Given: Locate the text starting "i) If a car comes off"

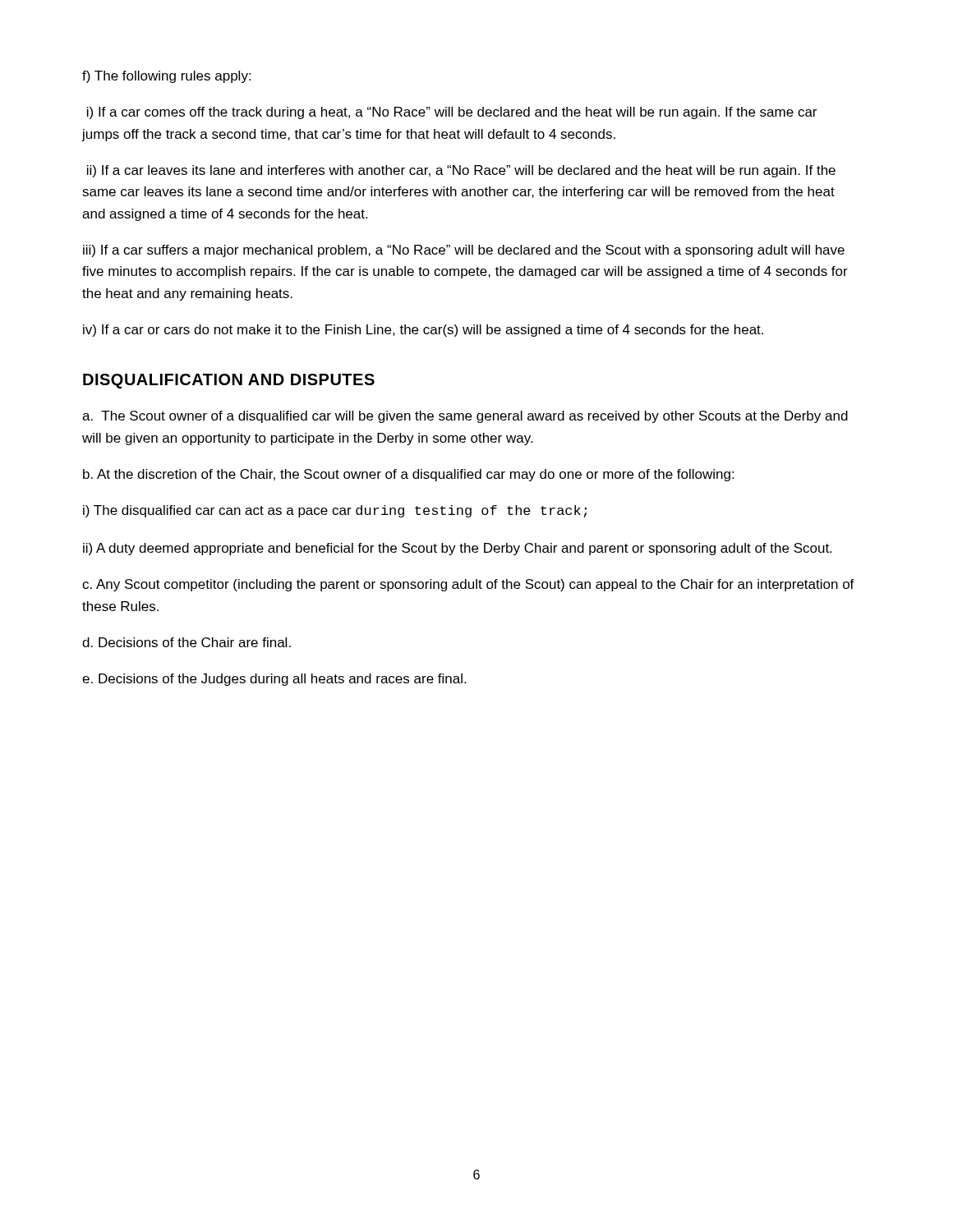Looking at the screenshot, I should click(x=450, y=123).
